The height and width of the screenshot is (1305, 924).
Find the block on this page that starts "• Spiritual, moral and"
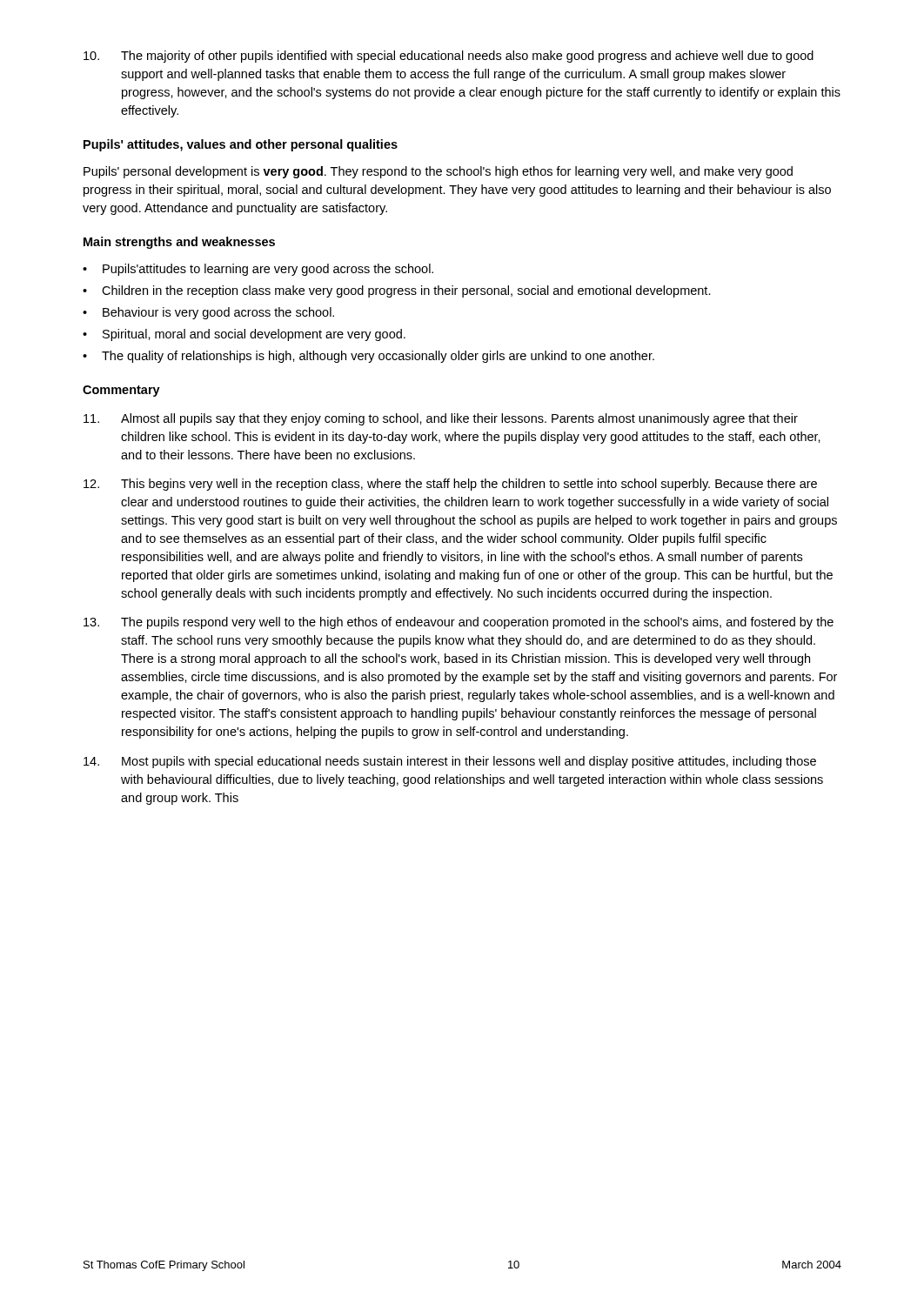click(x=244, y=335)
